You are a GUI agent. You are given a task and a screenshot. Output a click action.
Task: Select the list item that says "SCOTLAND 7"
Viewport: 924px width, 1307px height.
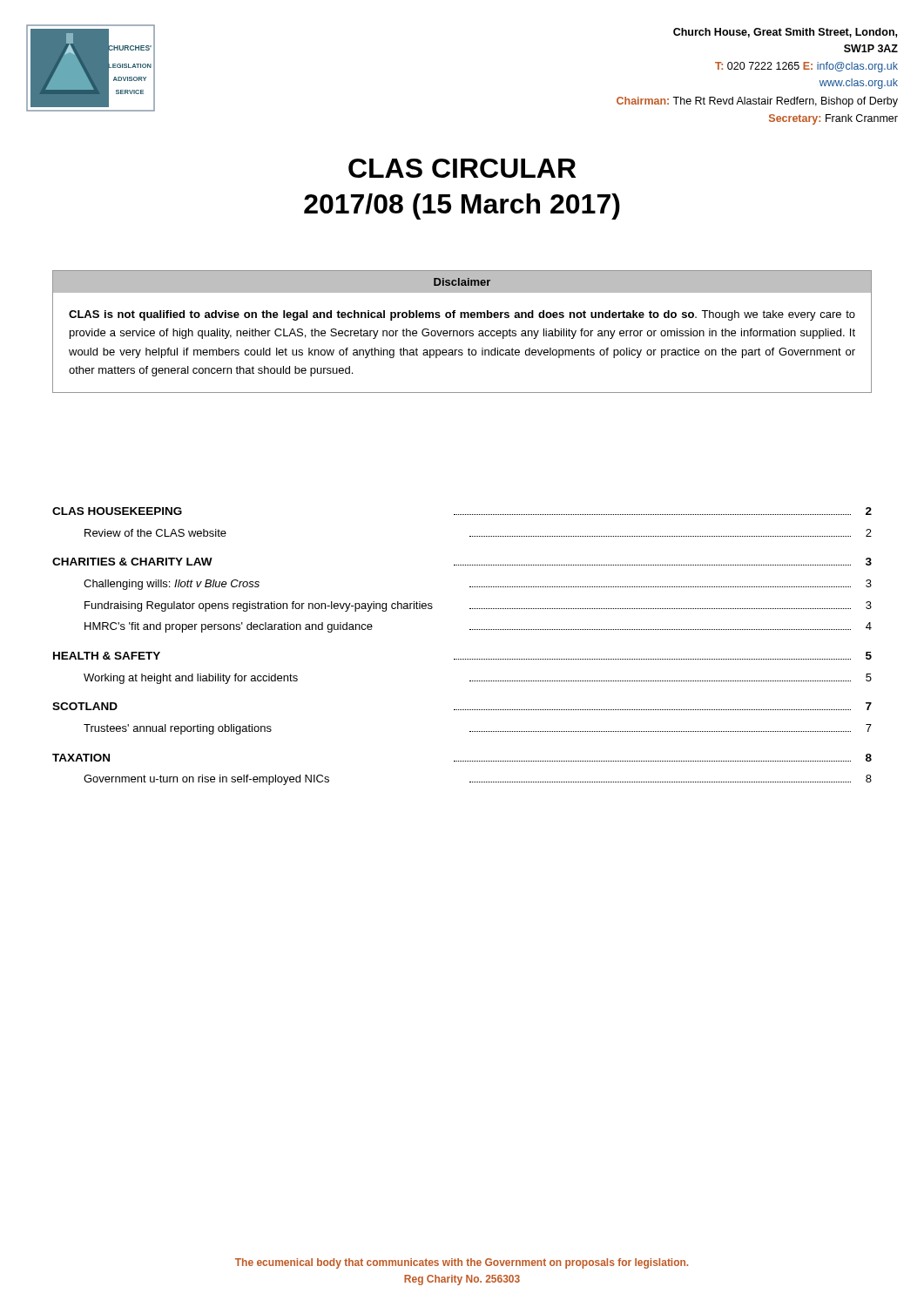pos(462,707)
